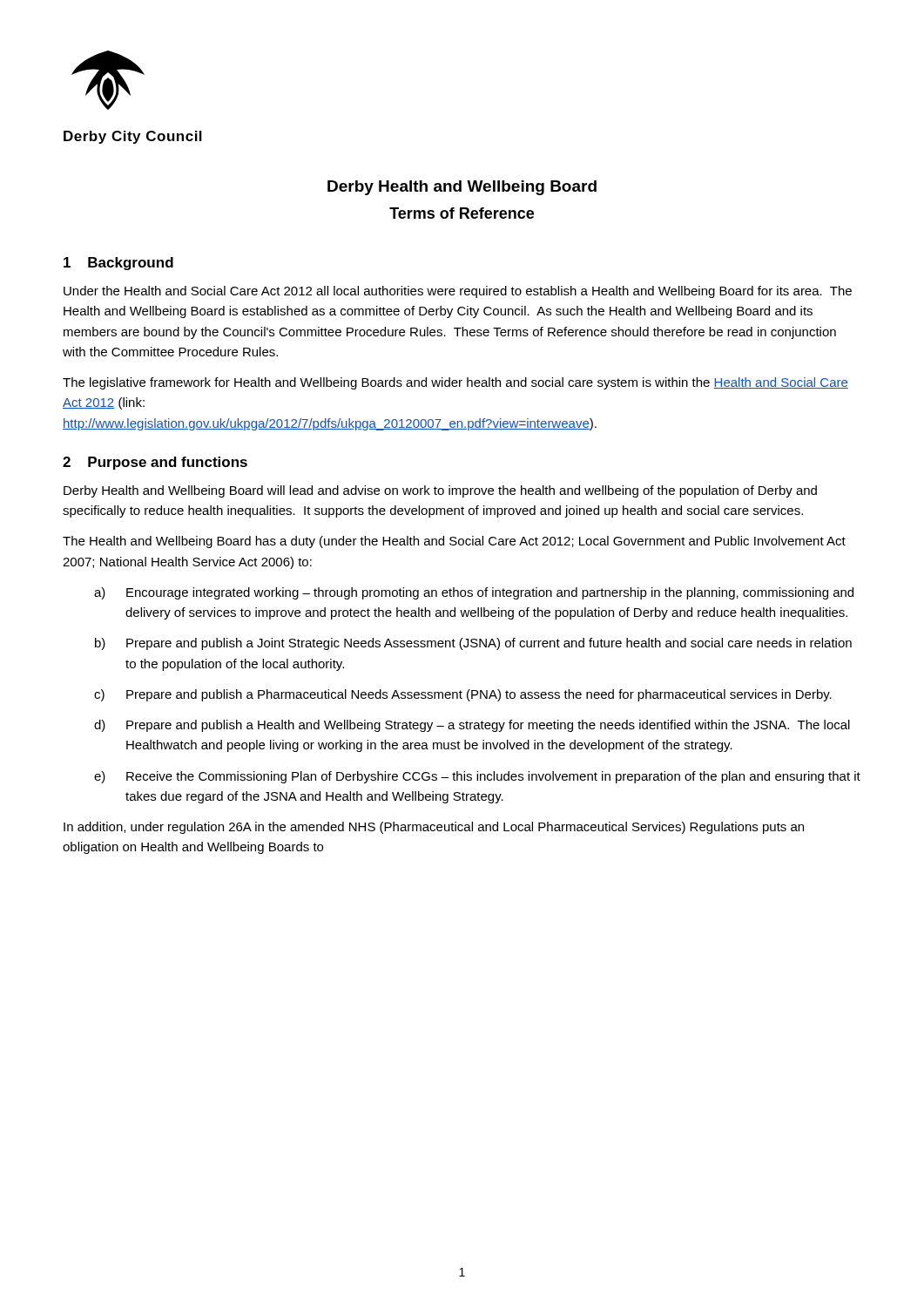
Task: Locate the text block containing "Under the Health and Social Care Act 2012"
Action: [458, 321]
